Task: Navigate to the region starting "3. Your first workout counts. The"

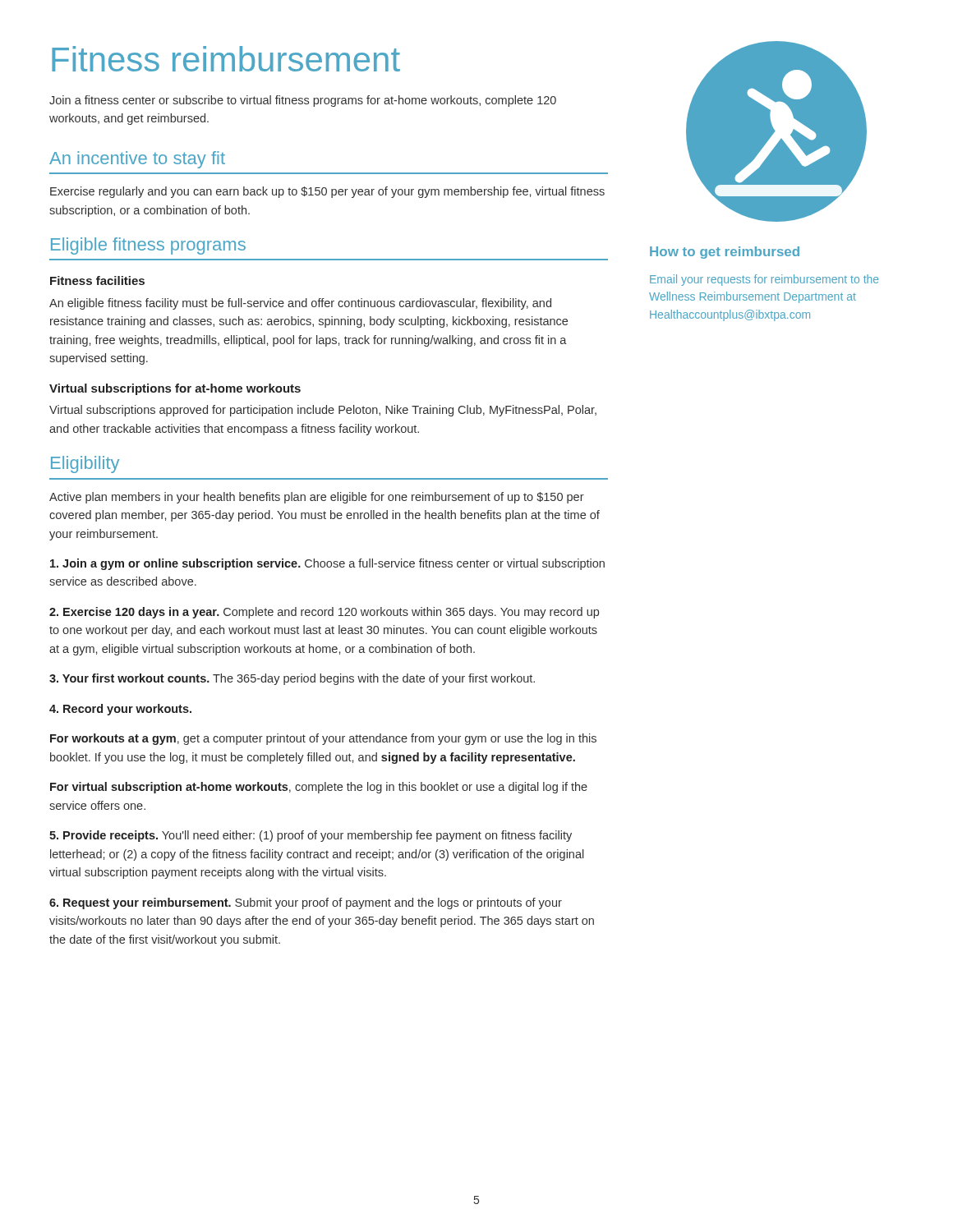Action: (329, 679)
